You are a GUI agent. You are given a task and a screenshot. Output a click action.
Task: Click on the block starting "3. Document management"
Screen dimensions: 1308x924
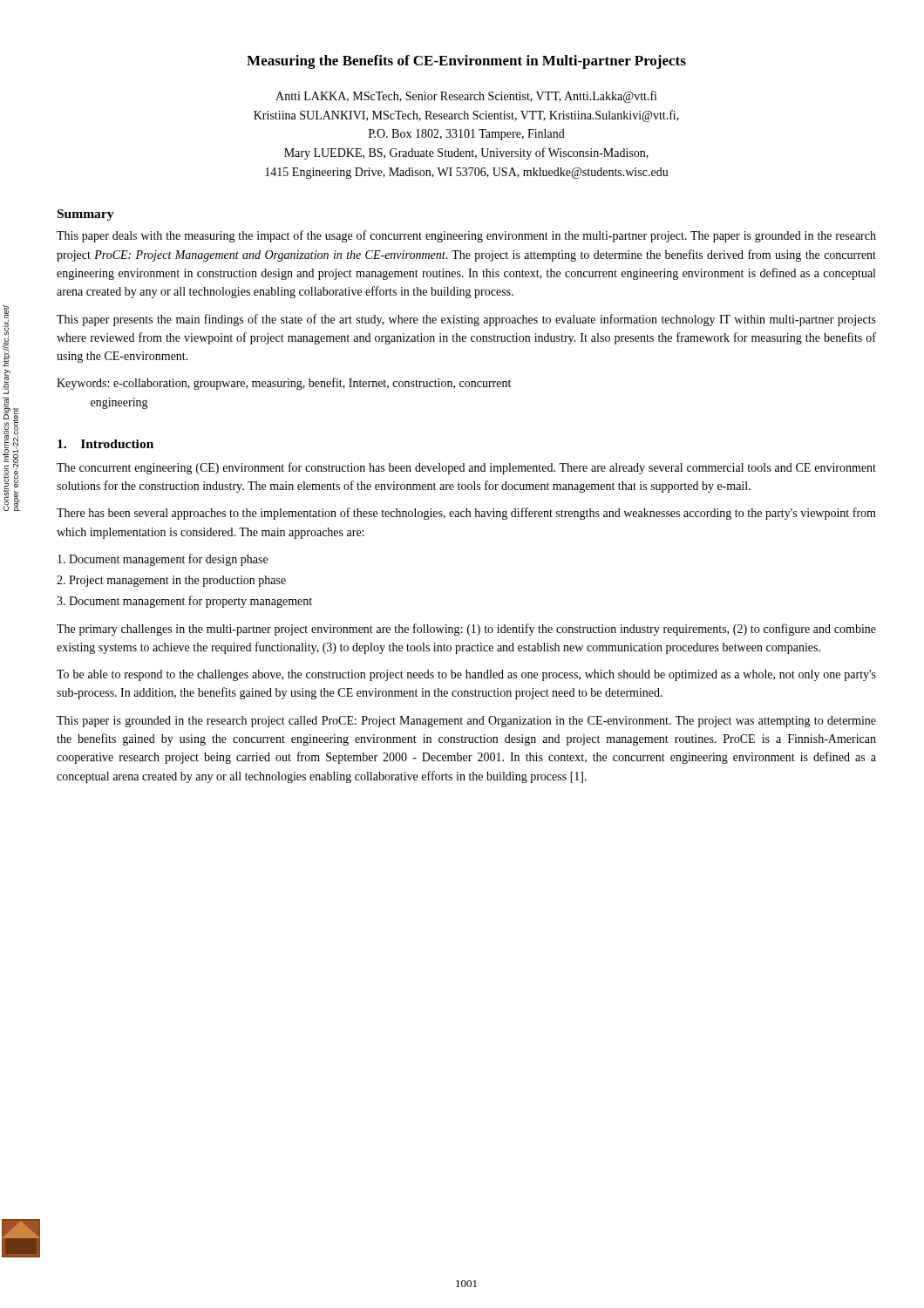184,602
